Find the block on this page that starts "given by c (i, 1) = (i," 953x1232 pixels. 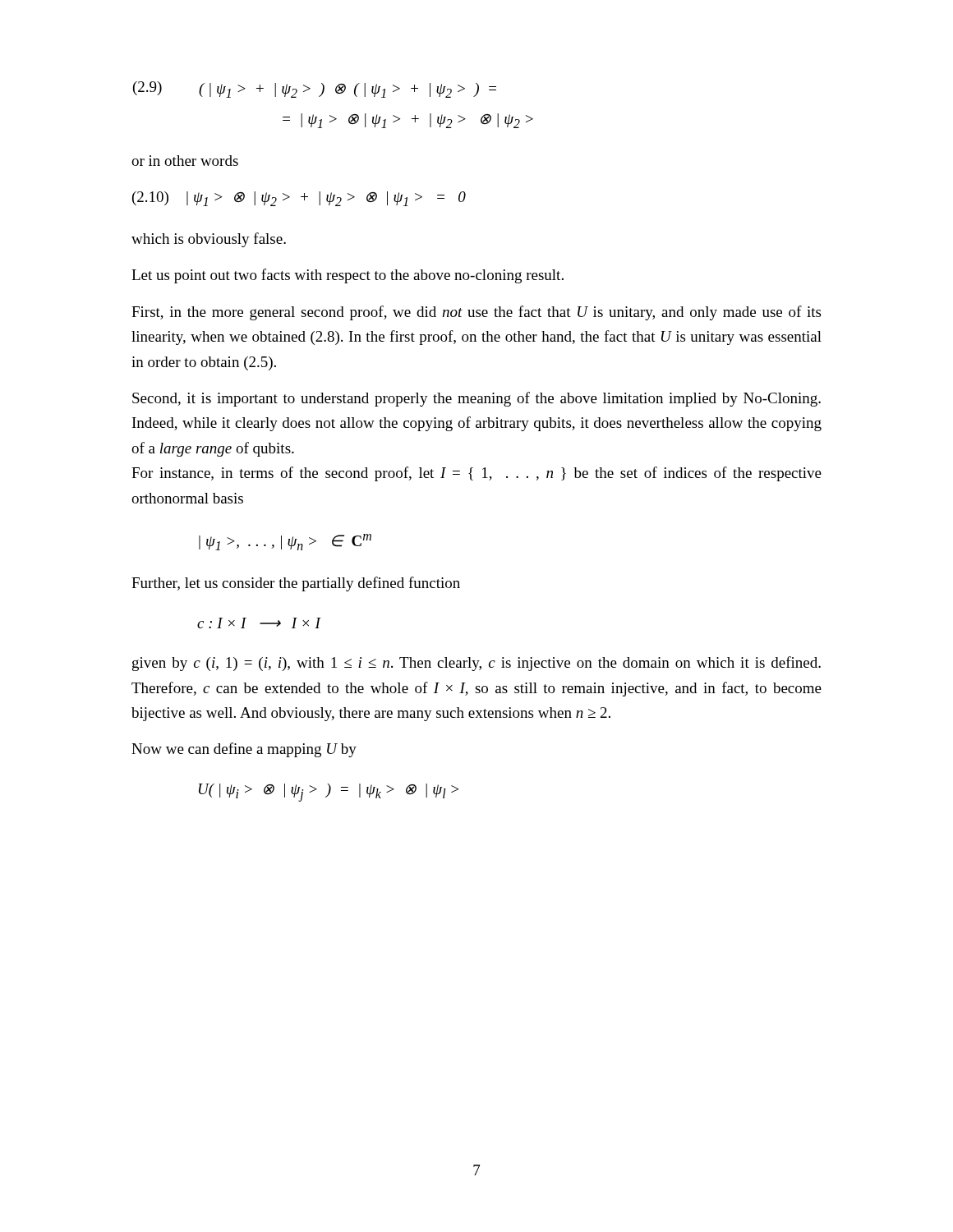pyautogui.click(x=476, y=688)
